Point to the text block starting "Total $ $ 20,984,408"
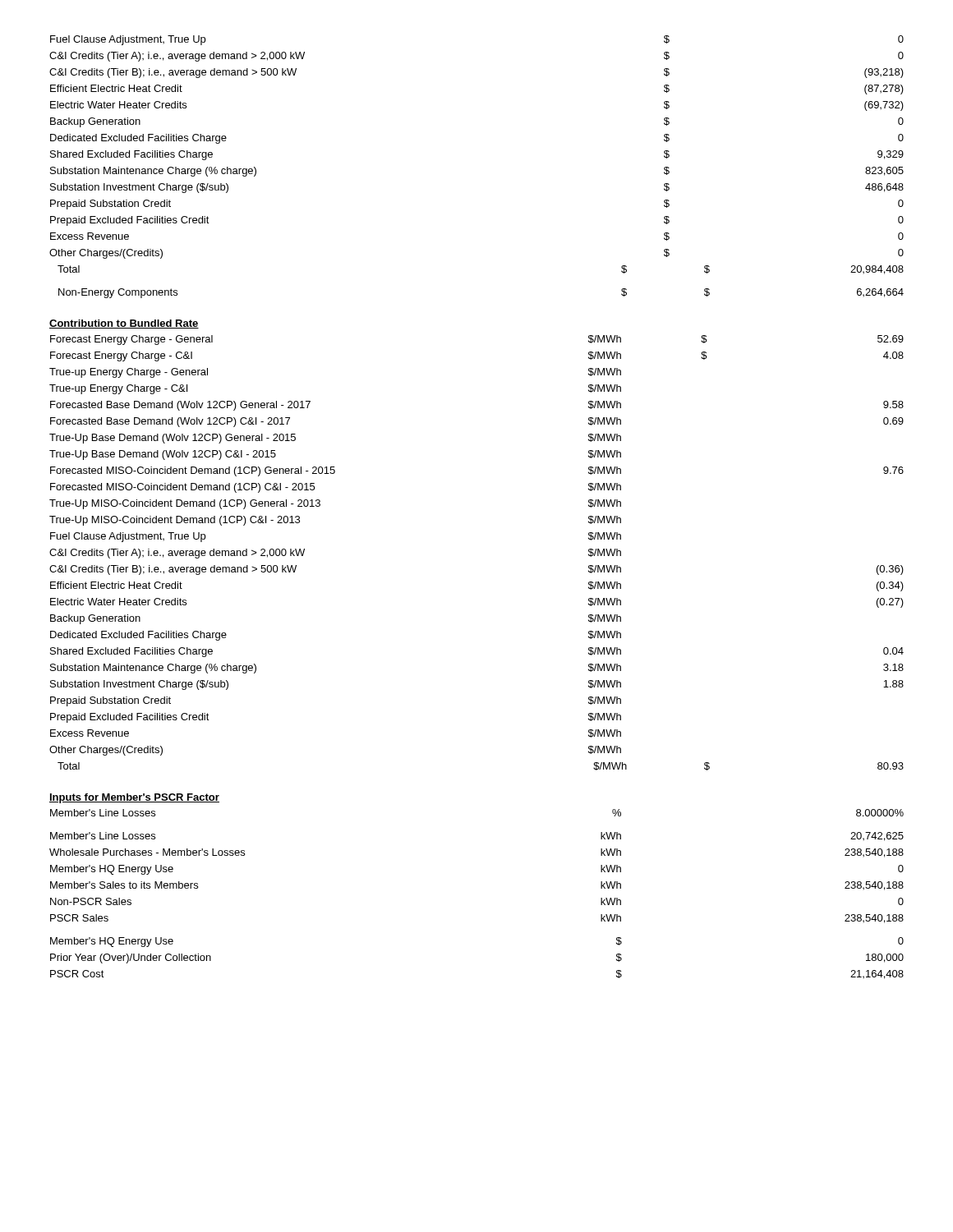 [x=64, y=270]
